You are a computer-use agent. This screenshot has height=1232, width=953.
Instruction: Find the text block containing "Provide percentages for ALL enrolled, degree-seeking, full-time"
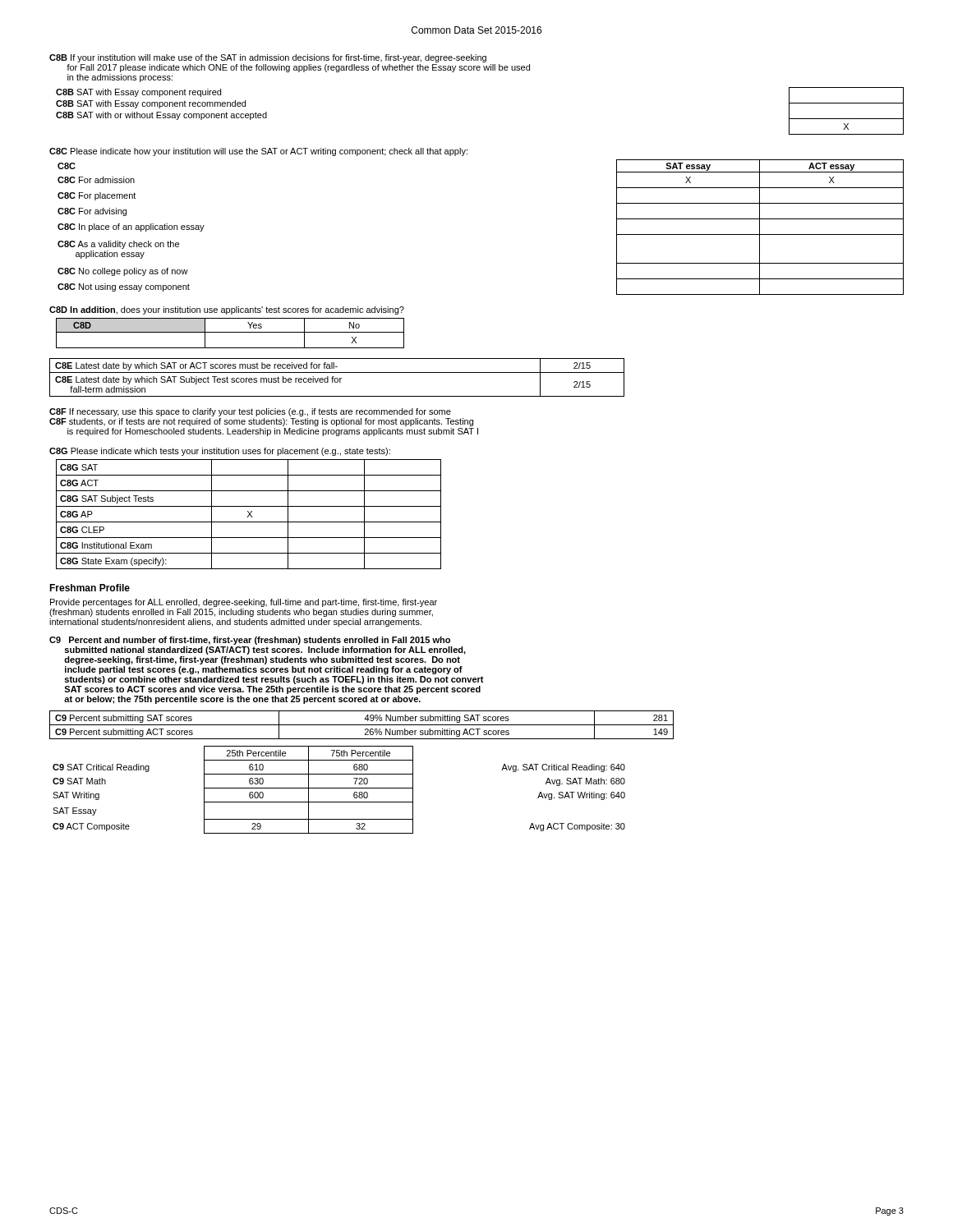(243, 612)
